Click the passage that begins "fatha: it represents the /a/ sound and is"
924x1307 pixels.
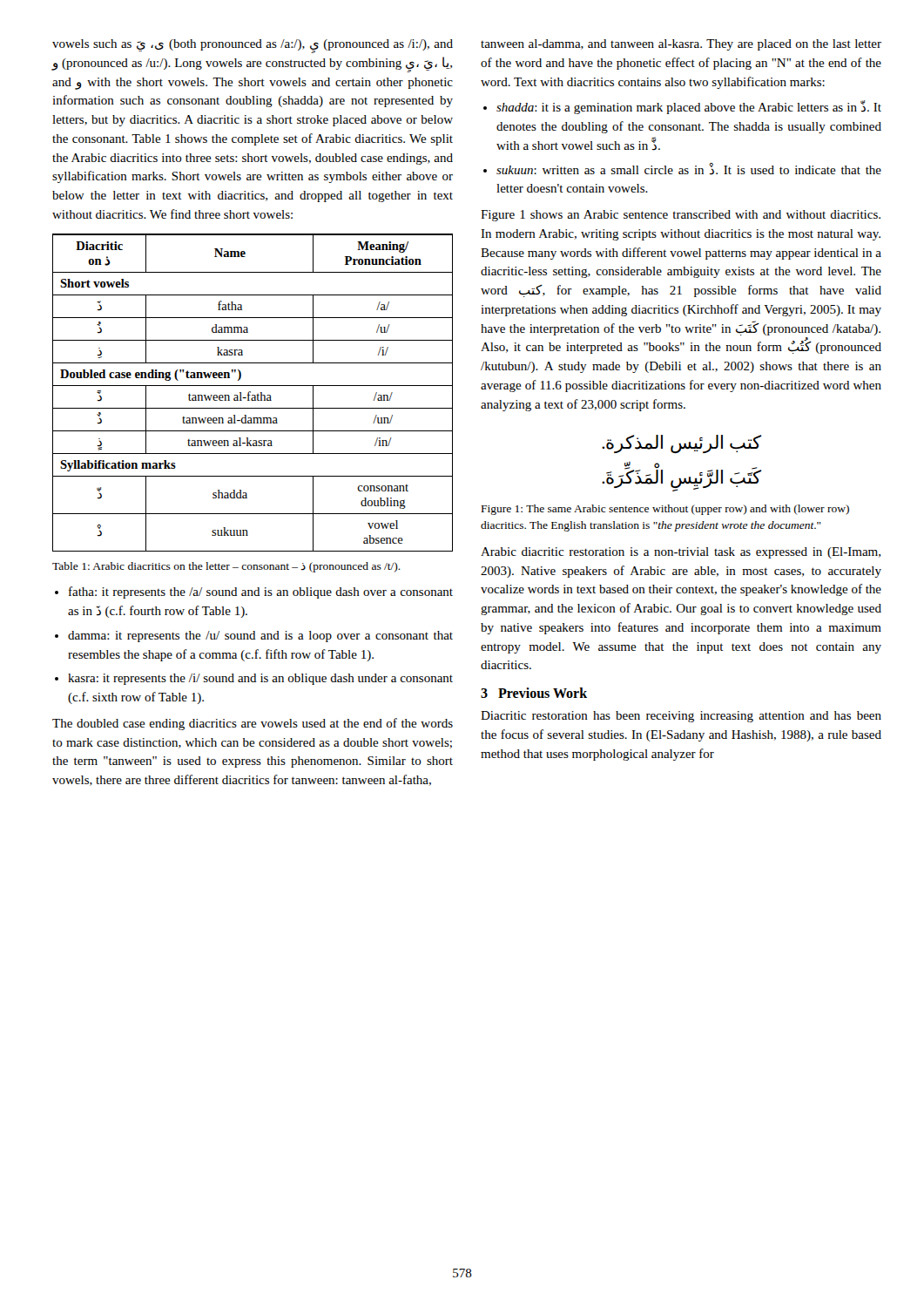(260, 601)
